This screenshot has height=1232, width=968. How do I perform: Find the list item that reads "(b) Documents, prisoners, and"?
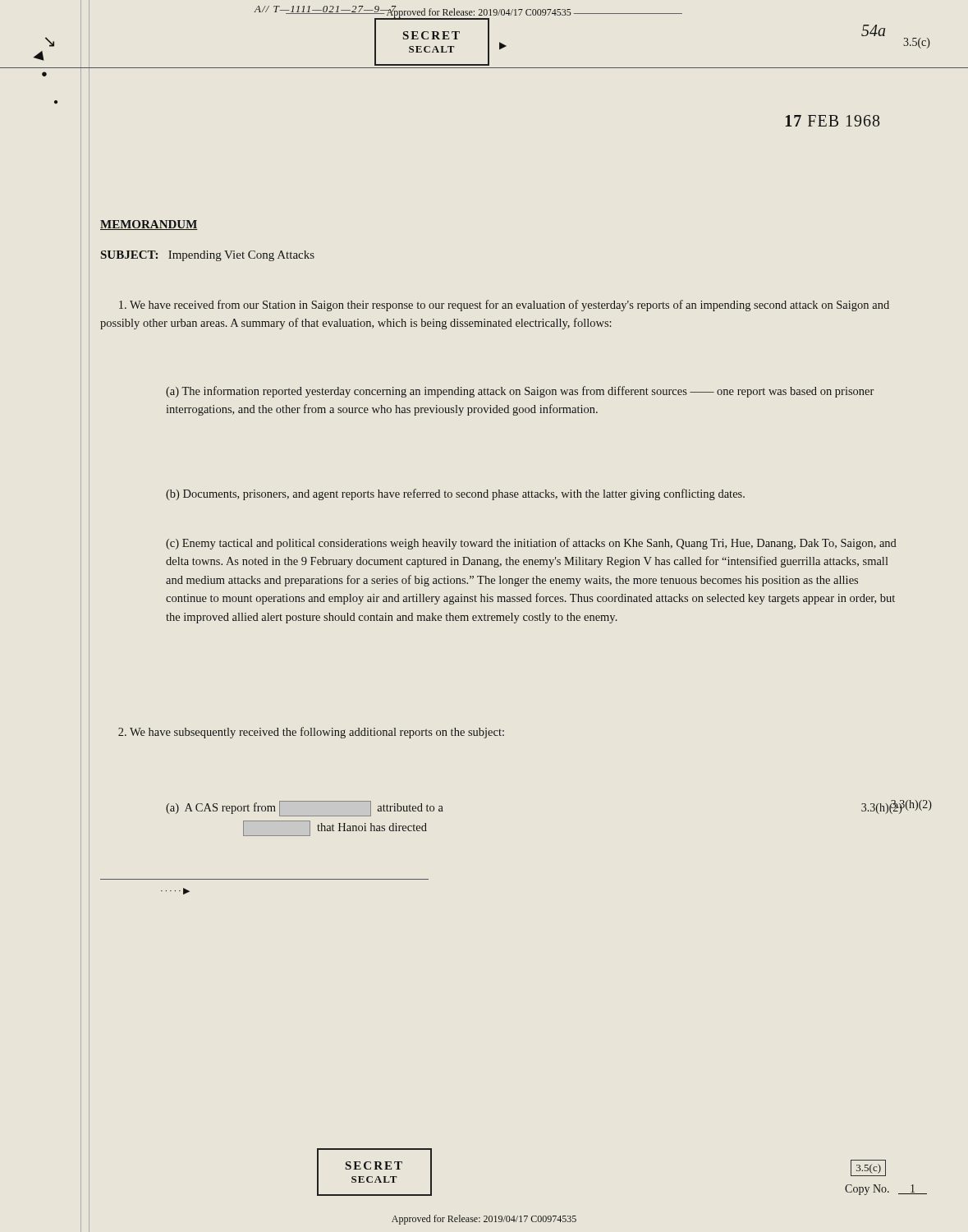[456, 494]
